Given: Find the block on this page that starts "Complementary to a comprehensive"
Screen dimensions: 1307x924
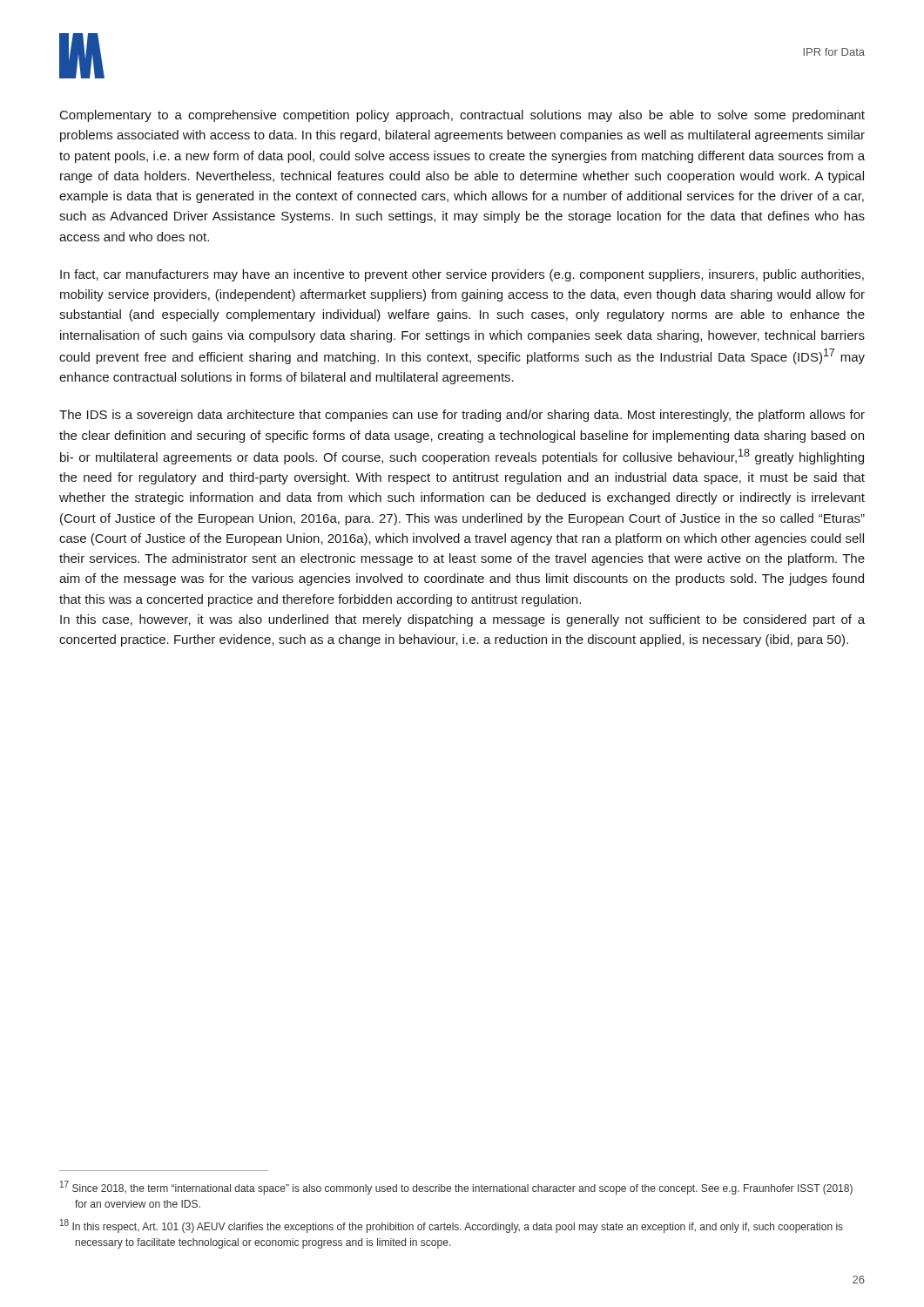Looking at the screenshot, I should click(x=462, y=175).
